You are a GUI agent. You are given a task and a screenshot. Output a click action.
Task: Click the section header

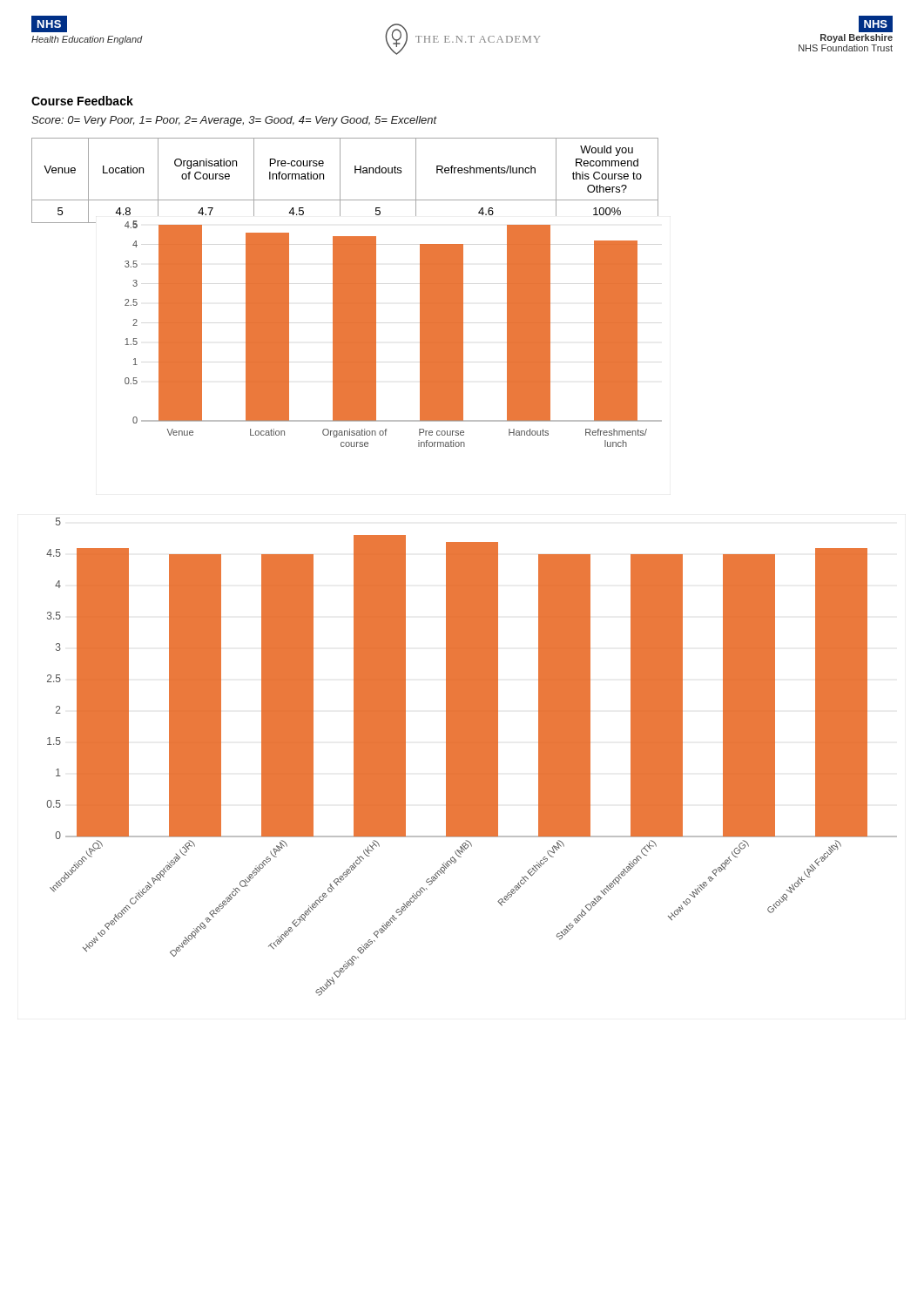click(82, 101)
